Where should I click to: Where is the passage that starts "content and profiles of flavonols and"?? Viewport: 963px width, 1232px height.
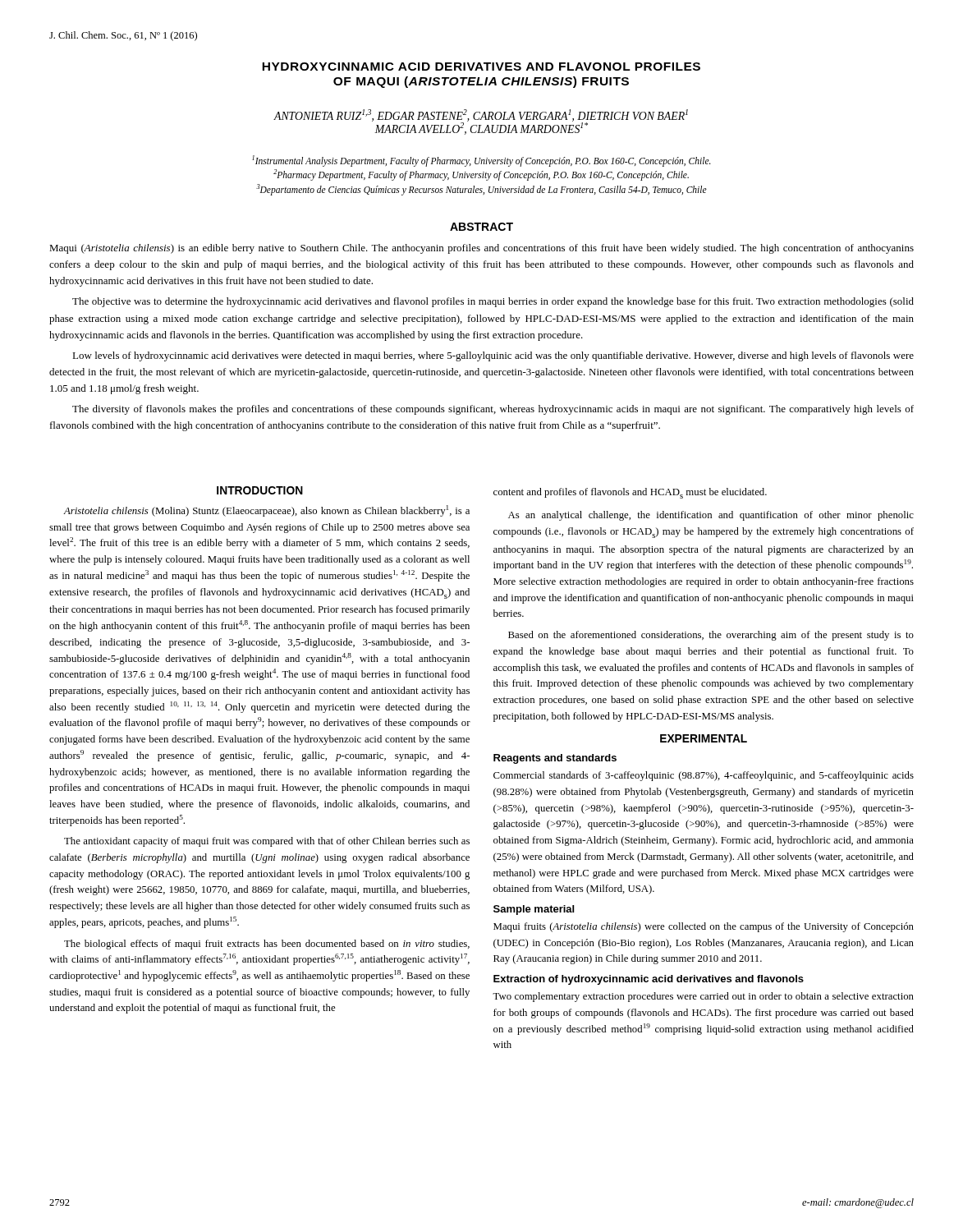click(x=703, y=605)
